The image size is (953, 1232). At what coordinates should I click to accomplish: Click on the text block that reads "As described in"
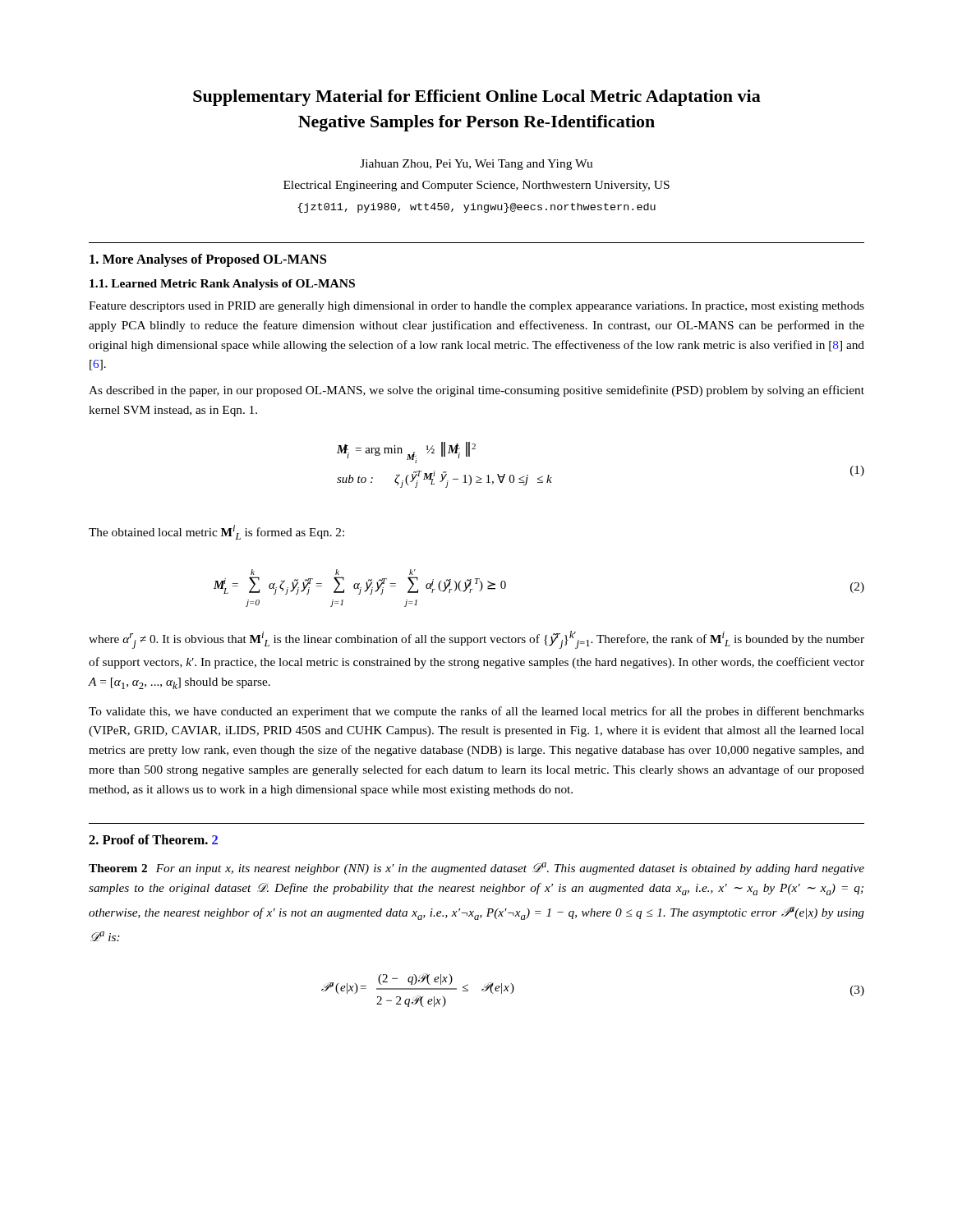coord(476,399)
